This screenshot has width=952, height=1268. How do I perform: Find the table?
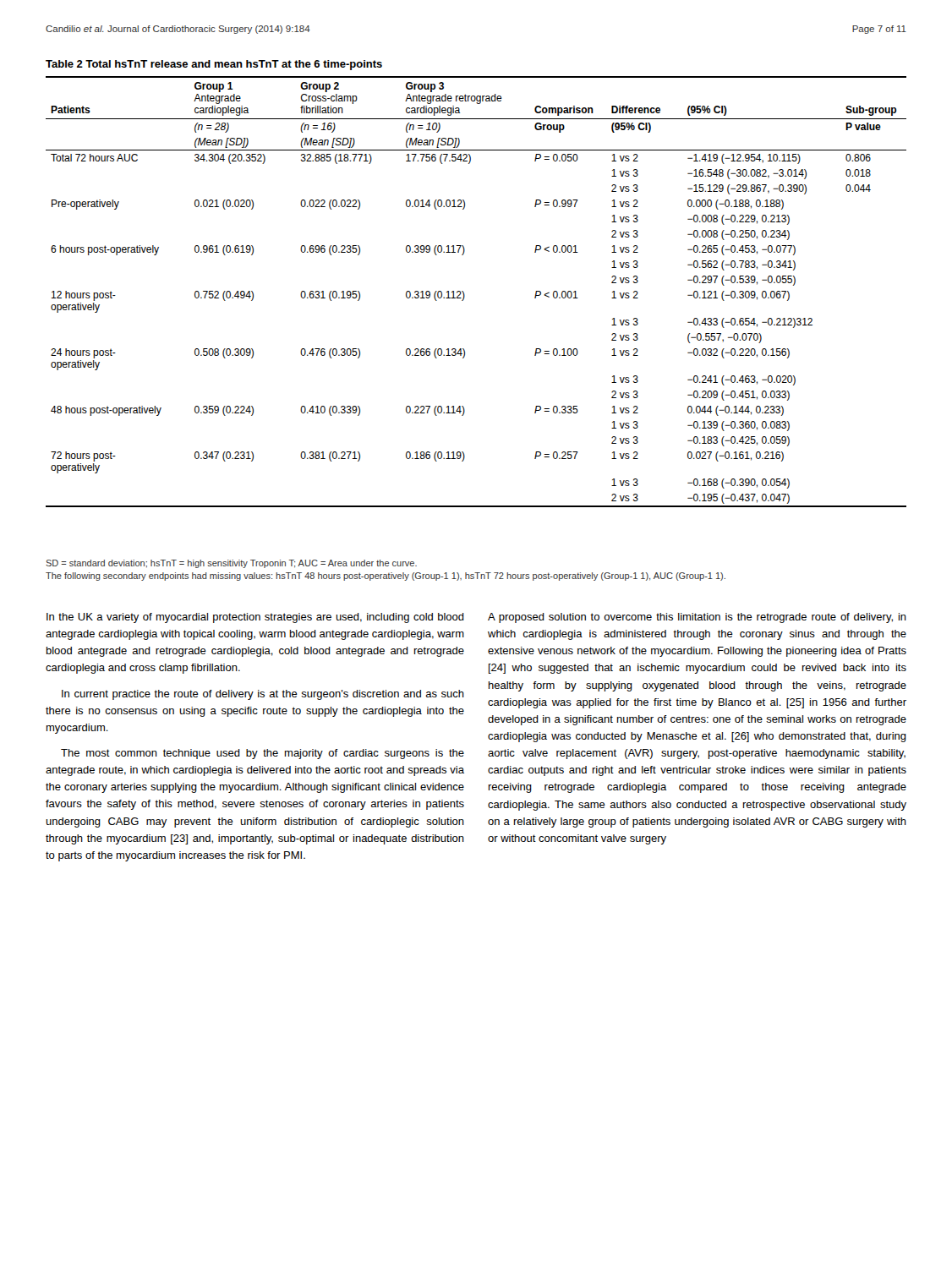pos(476,292)
